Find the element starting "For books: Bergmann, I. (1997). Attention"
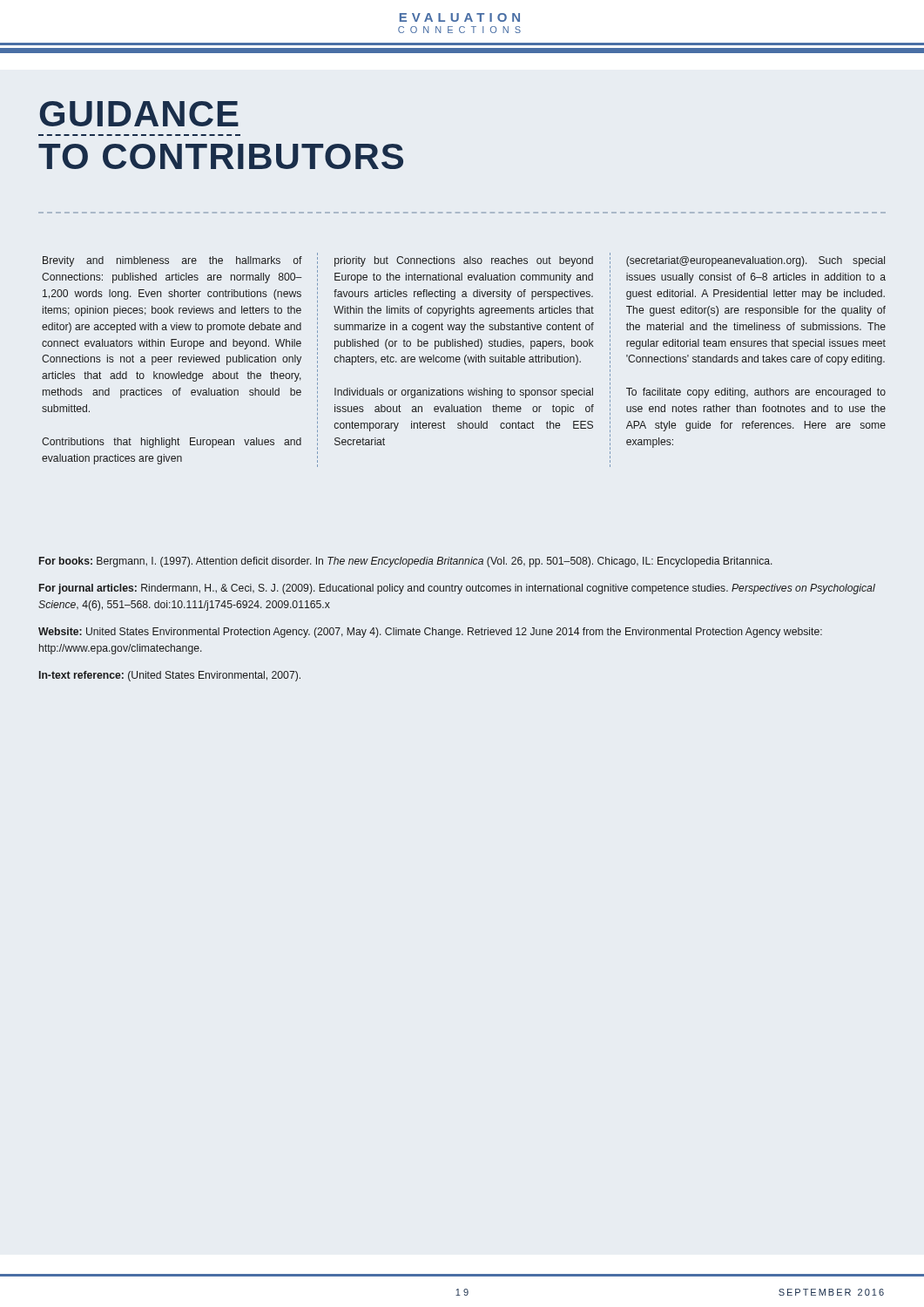The image size is (924, 1307). coord(406,561)
